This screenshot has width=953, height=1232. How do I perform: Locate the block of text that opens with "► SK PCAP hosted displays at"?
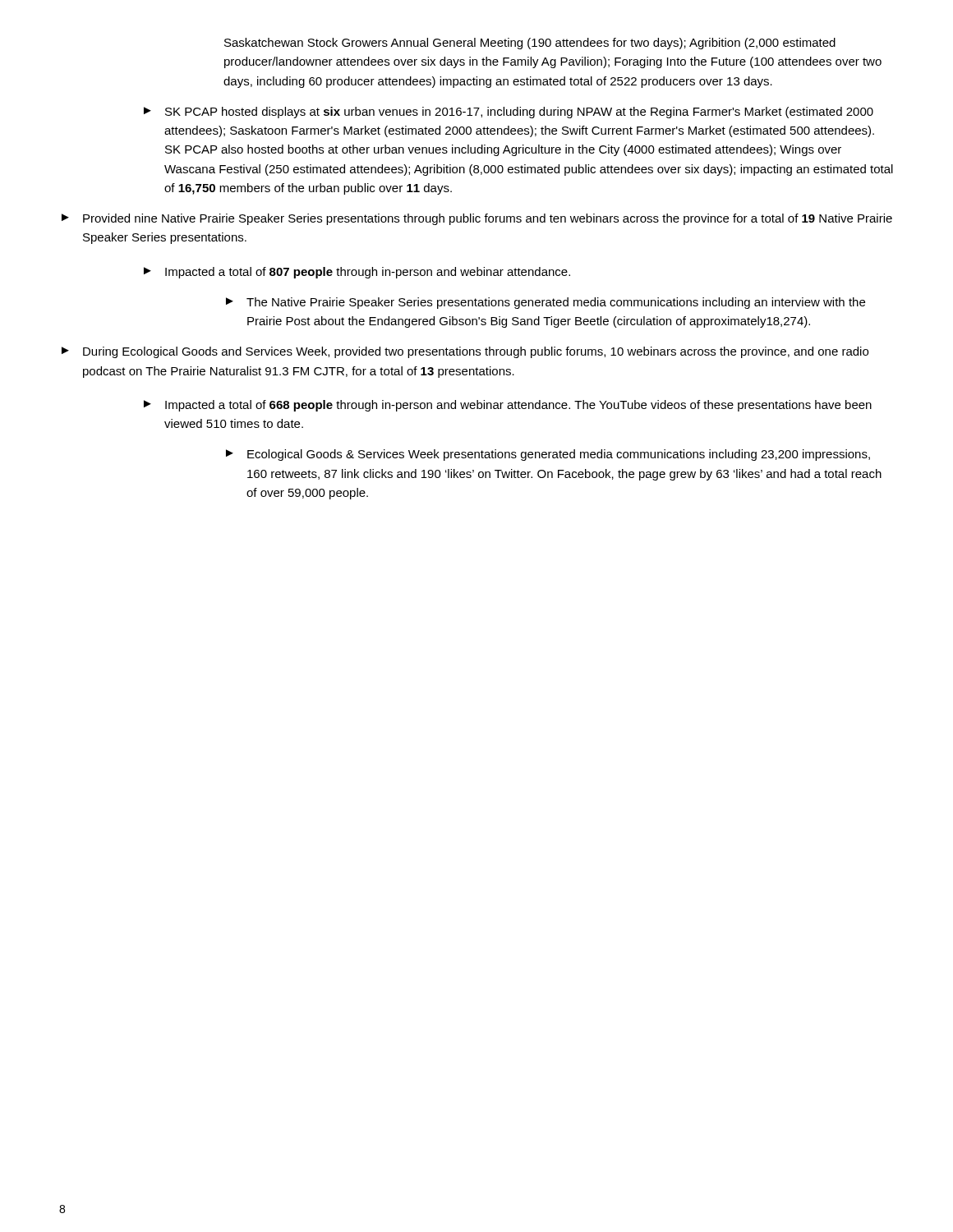click(x=518, y=149)
